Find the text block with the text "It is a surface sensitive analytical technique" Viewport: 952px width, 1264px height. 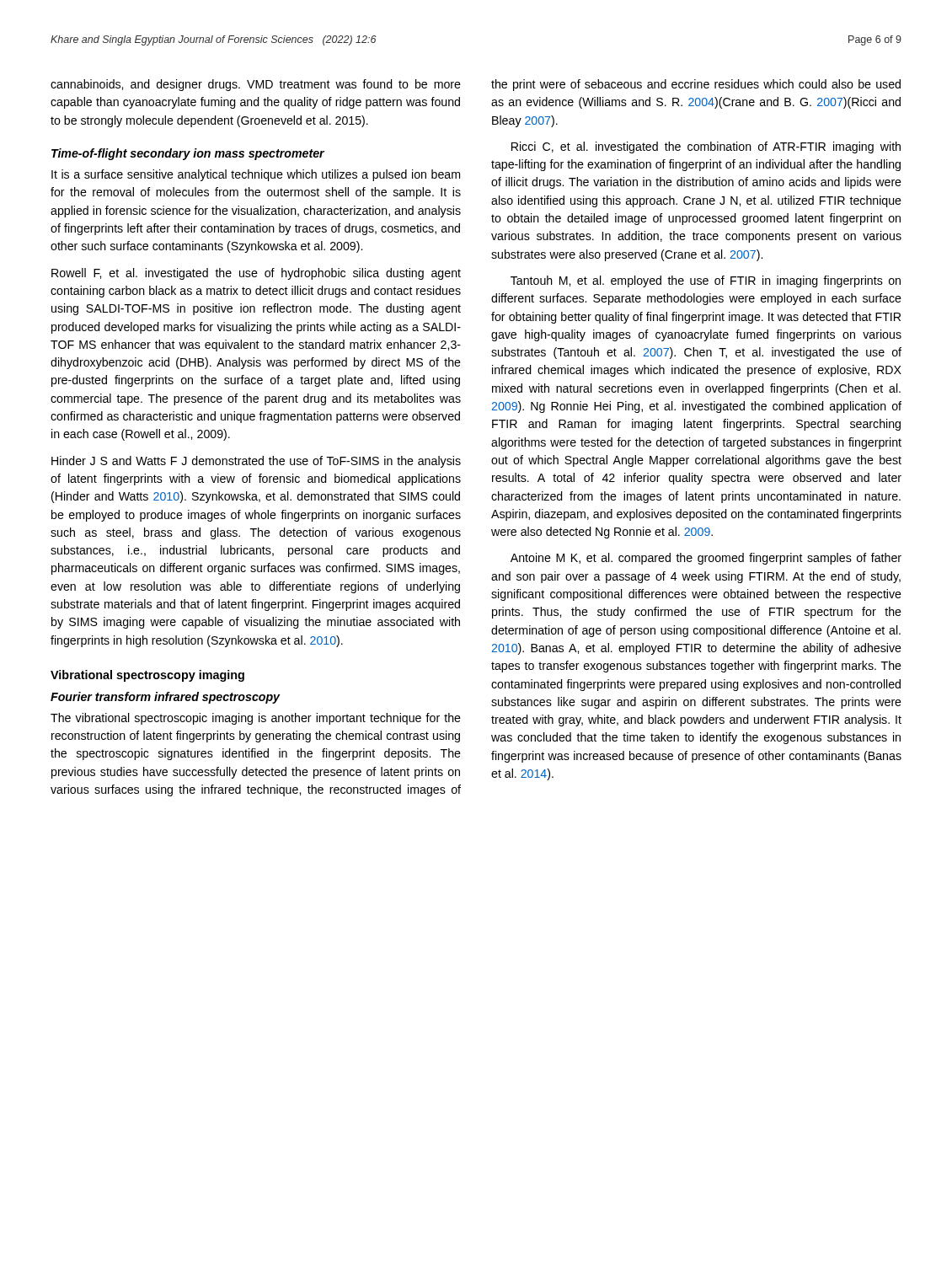click(256, 408)
